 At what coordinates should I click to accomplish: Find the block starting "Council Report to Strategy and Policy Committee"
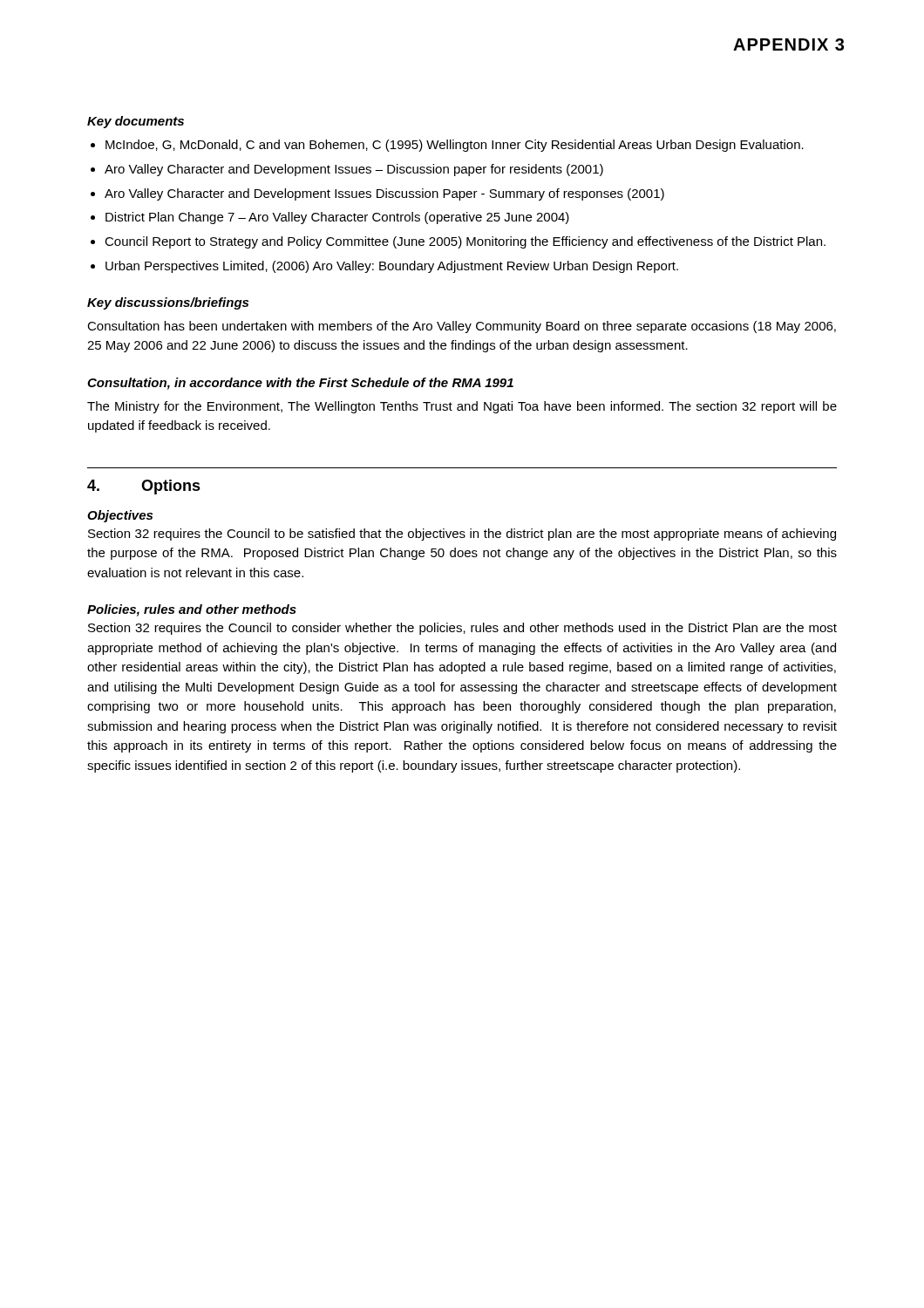pyautogui.click(x=466, y=241)
